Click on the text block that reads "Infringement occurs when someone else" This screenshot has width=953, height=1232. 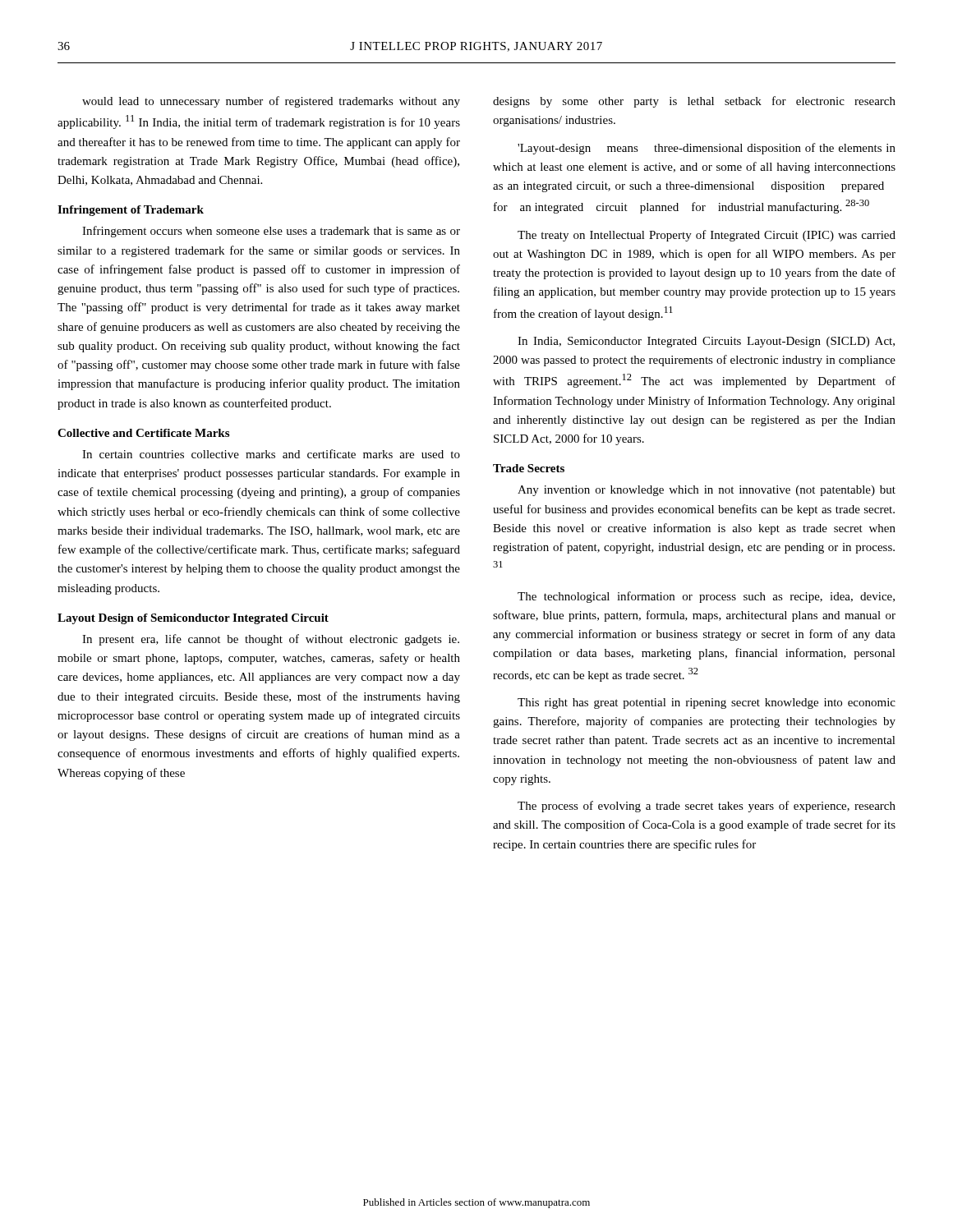coord(259,317)
